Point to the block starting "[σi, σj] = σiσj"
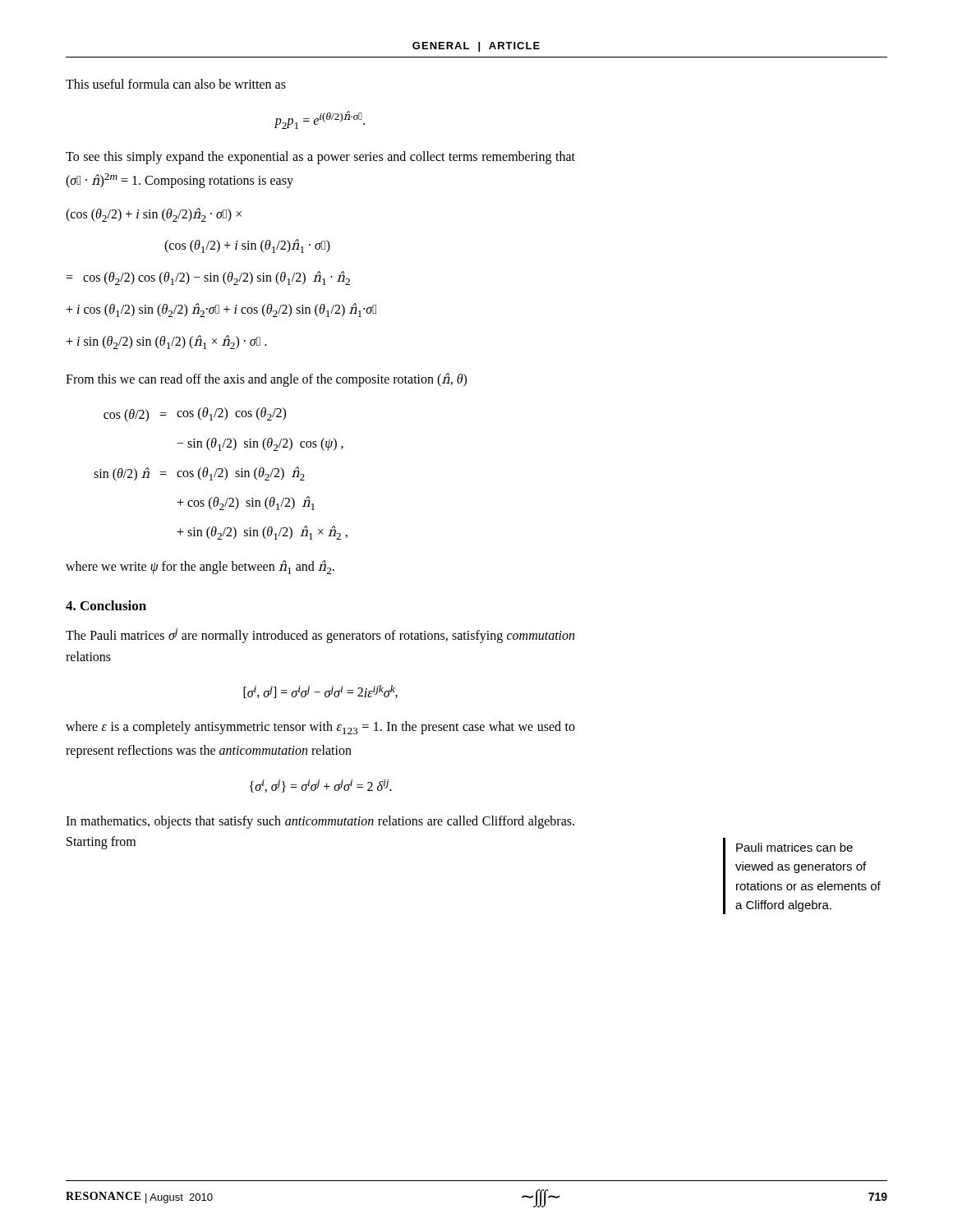953x1232 pixels. click(320, 691)
